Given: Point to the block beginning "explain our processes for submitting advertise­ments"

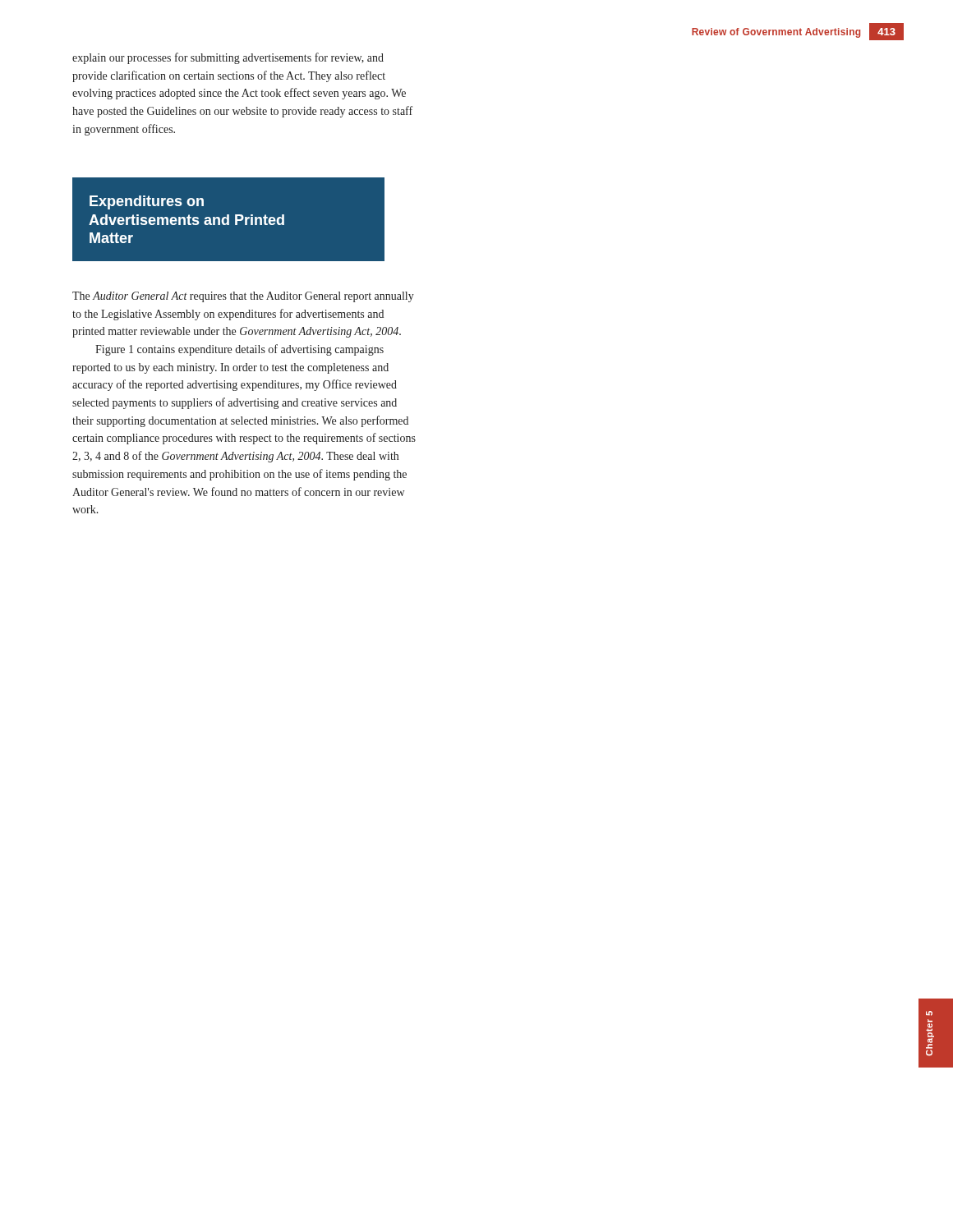Looking at the screenshot, I should pos(242,94).
